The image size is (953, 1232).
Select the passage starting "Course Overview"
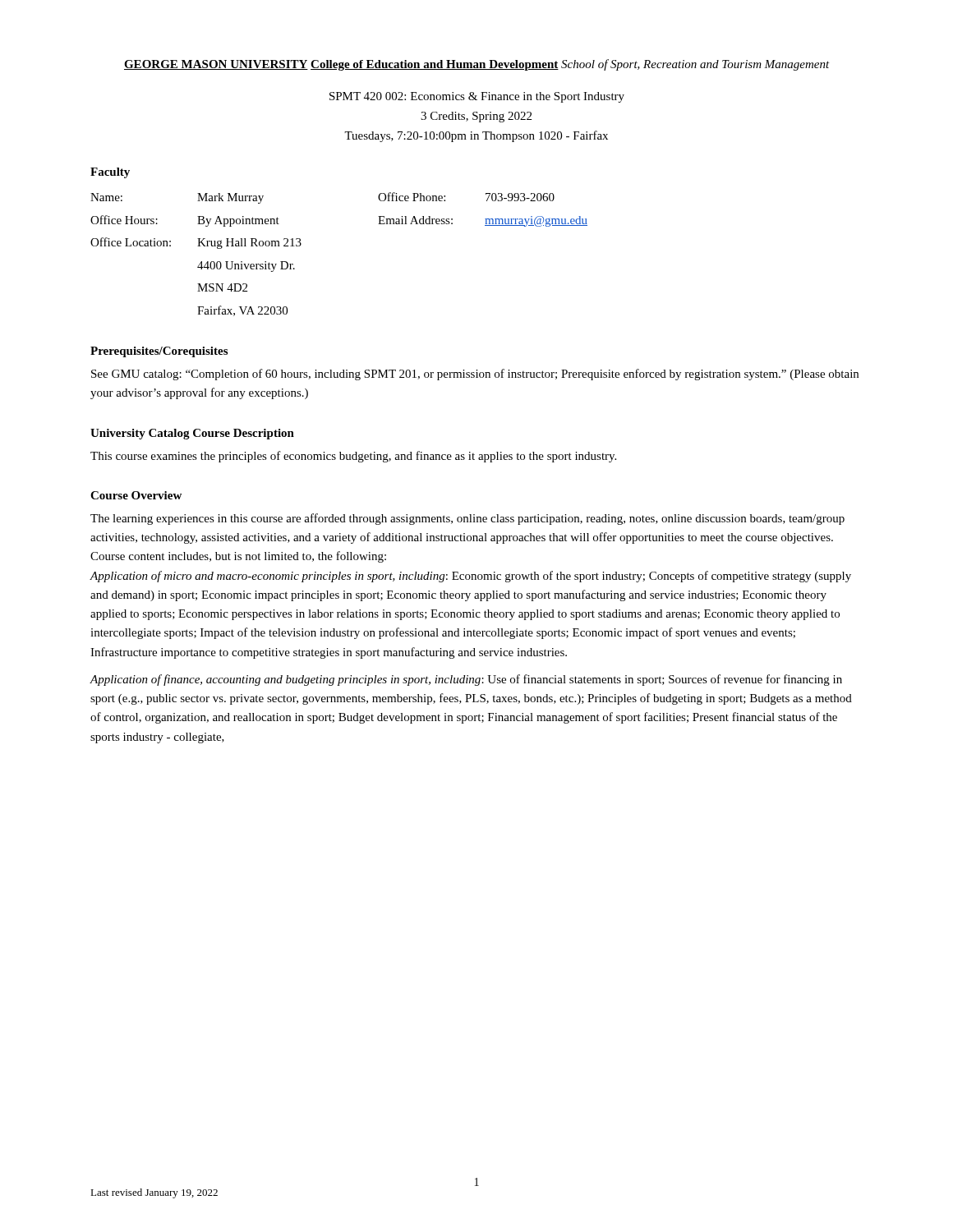(x=136, y=495)
